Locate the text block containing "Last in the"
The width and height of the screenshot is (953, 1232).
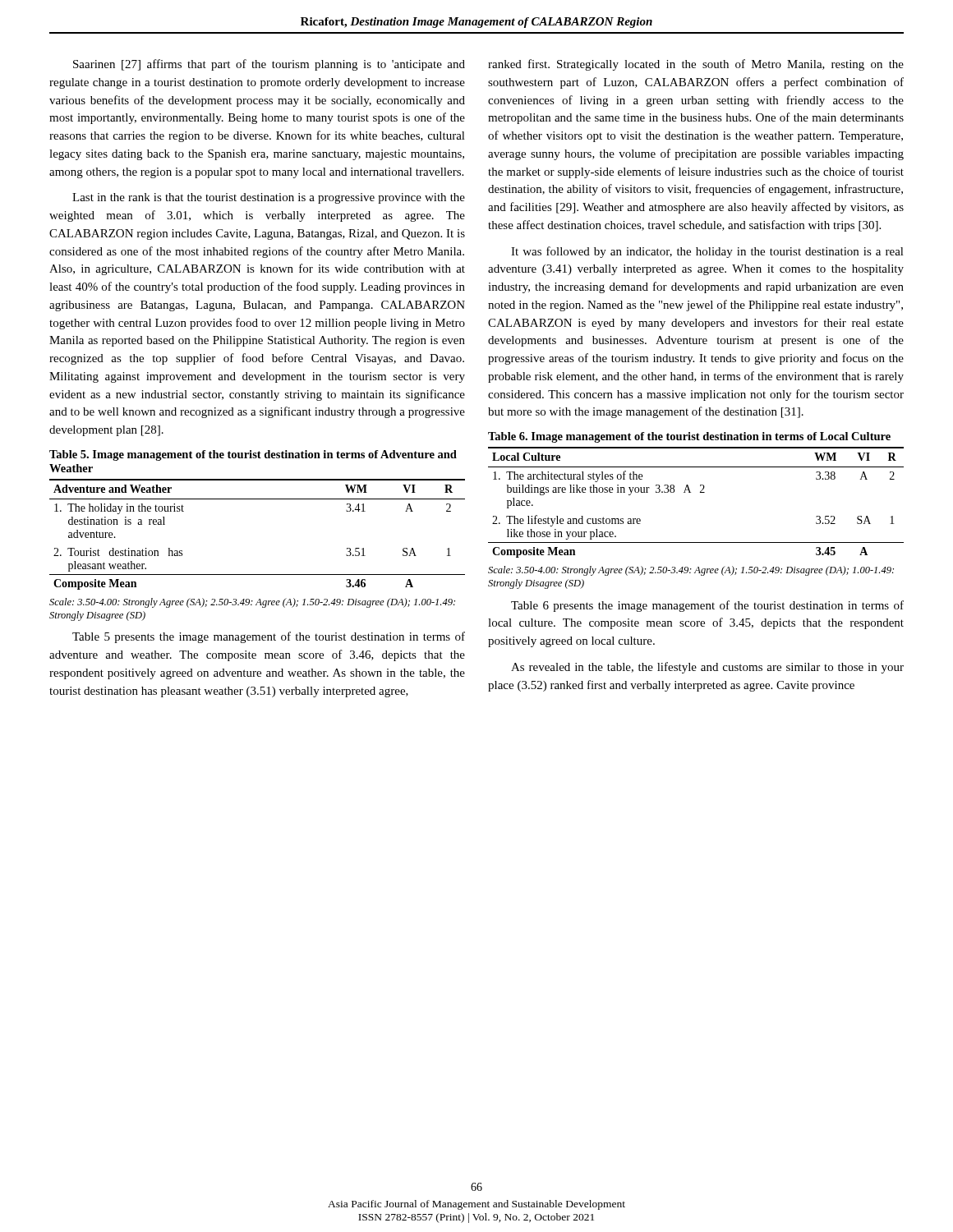coord(257,314)
